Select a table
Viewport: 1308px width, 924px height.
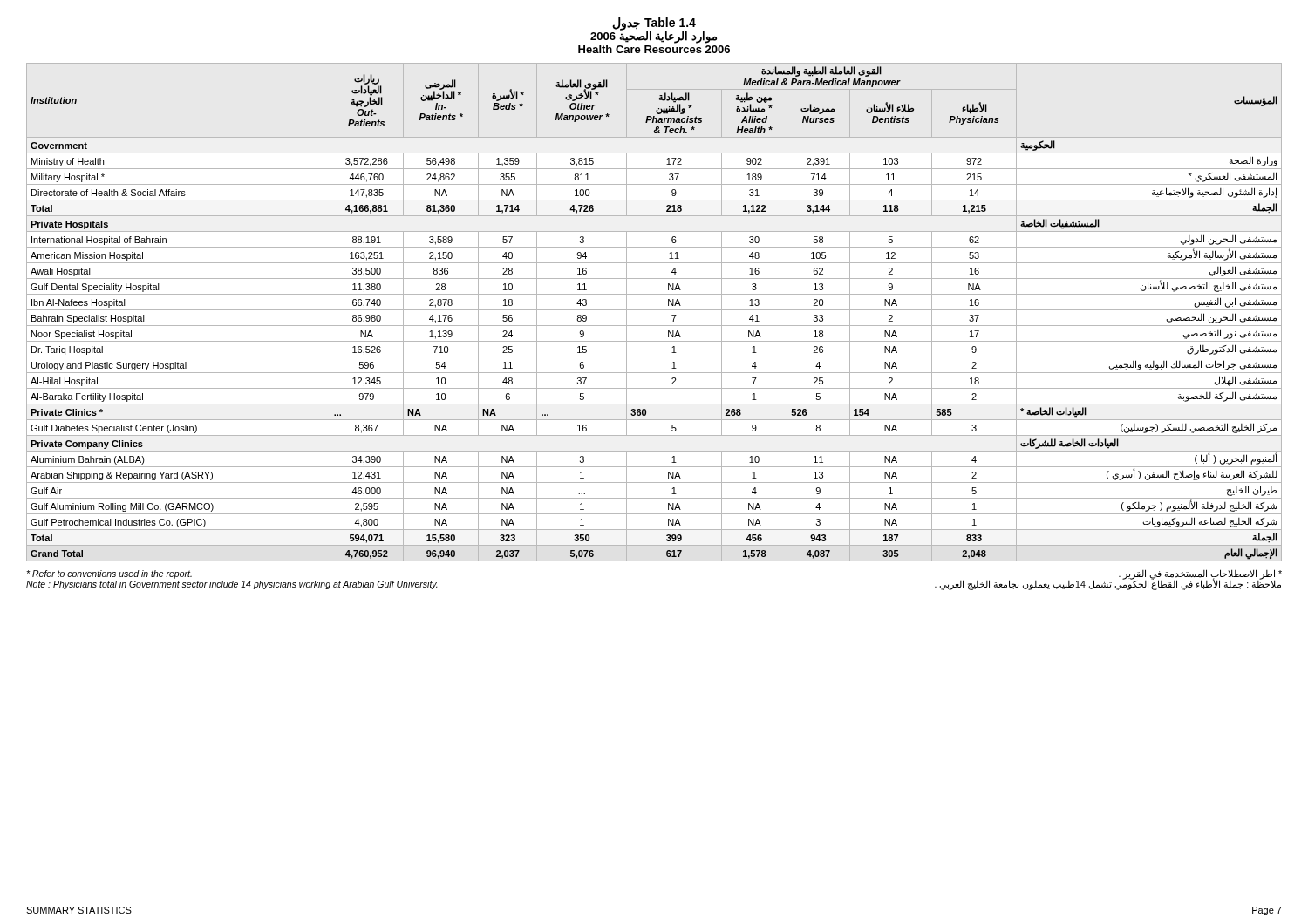coord(654,312)
